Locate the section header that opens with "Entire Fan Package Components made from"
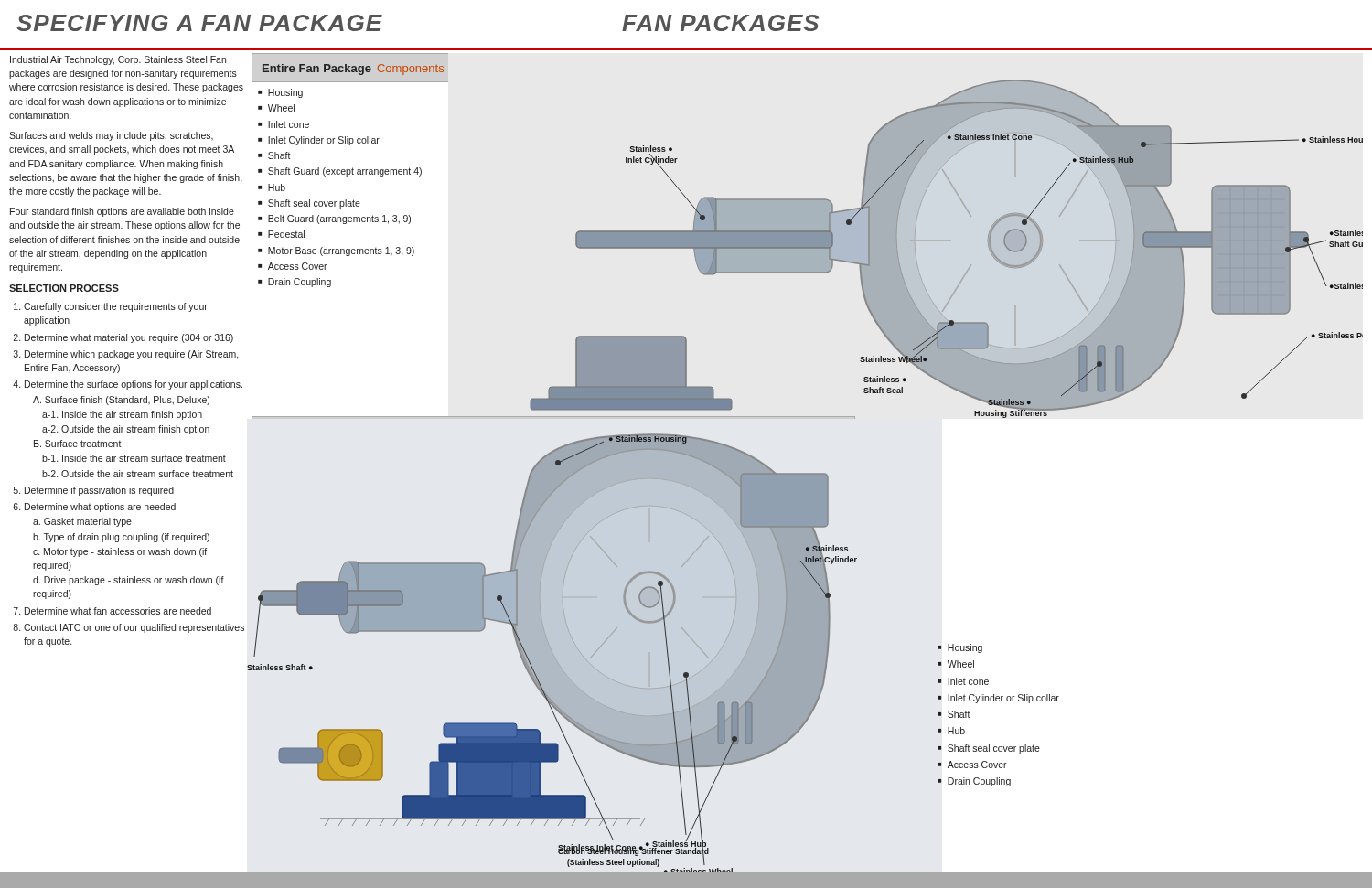 point(422,68)
